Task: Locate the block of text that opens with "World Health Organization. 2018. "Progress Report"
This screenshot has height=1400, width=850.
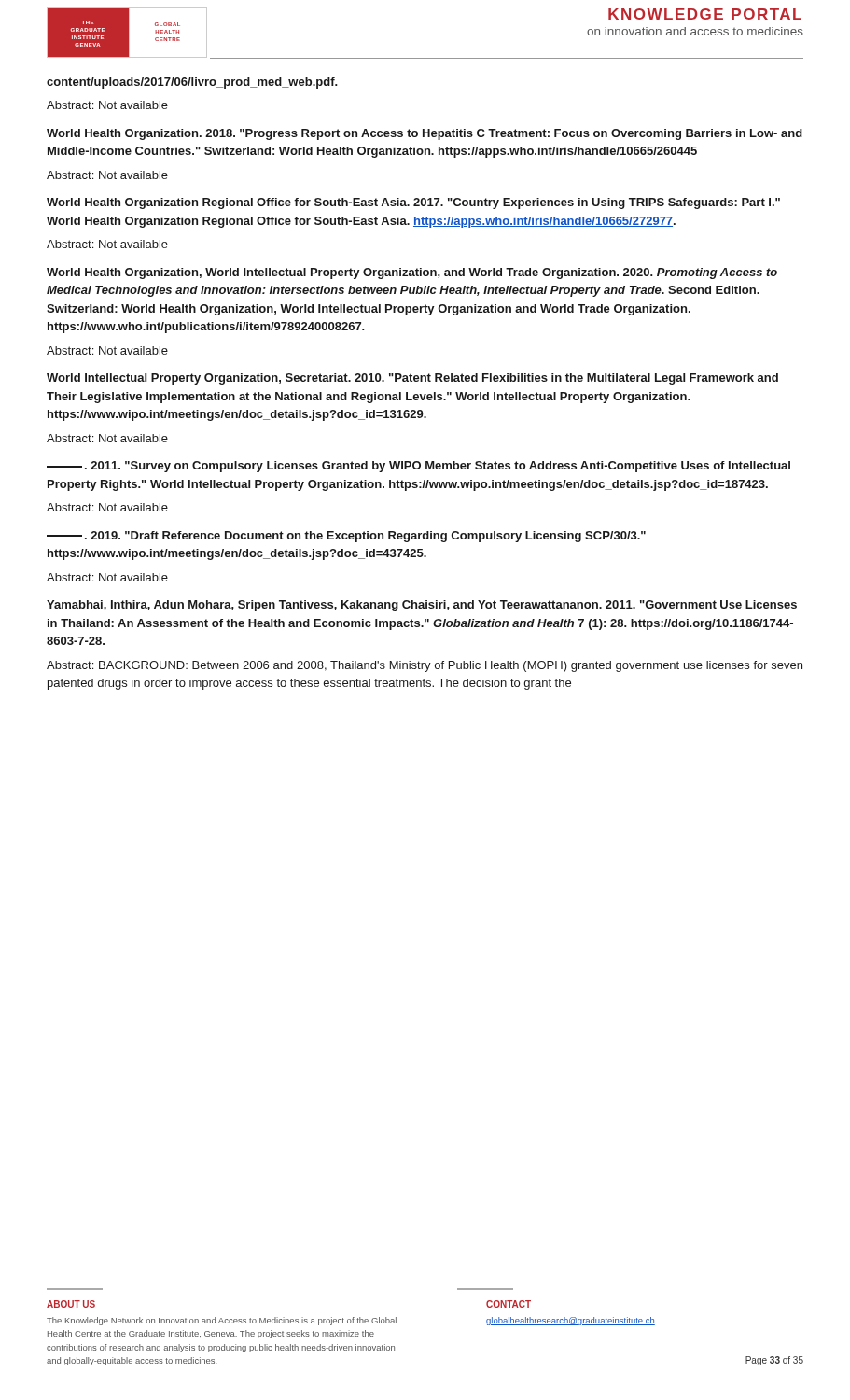Action: pyautogui.click(x=425, y=142)
